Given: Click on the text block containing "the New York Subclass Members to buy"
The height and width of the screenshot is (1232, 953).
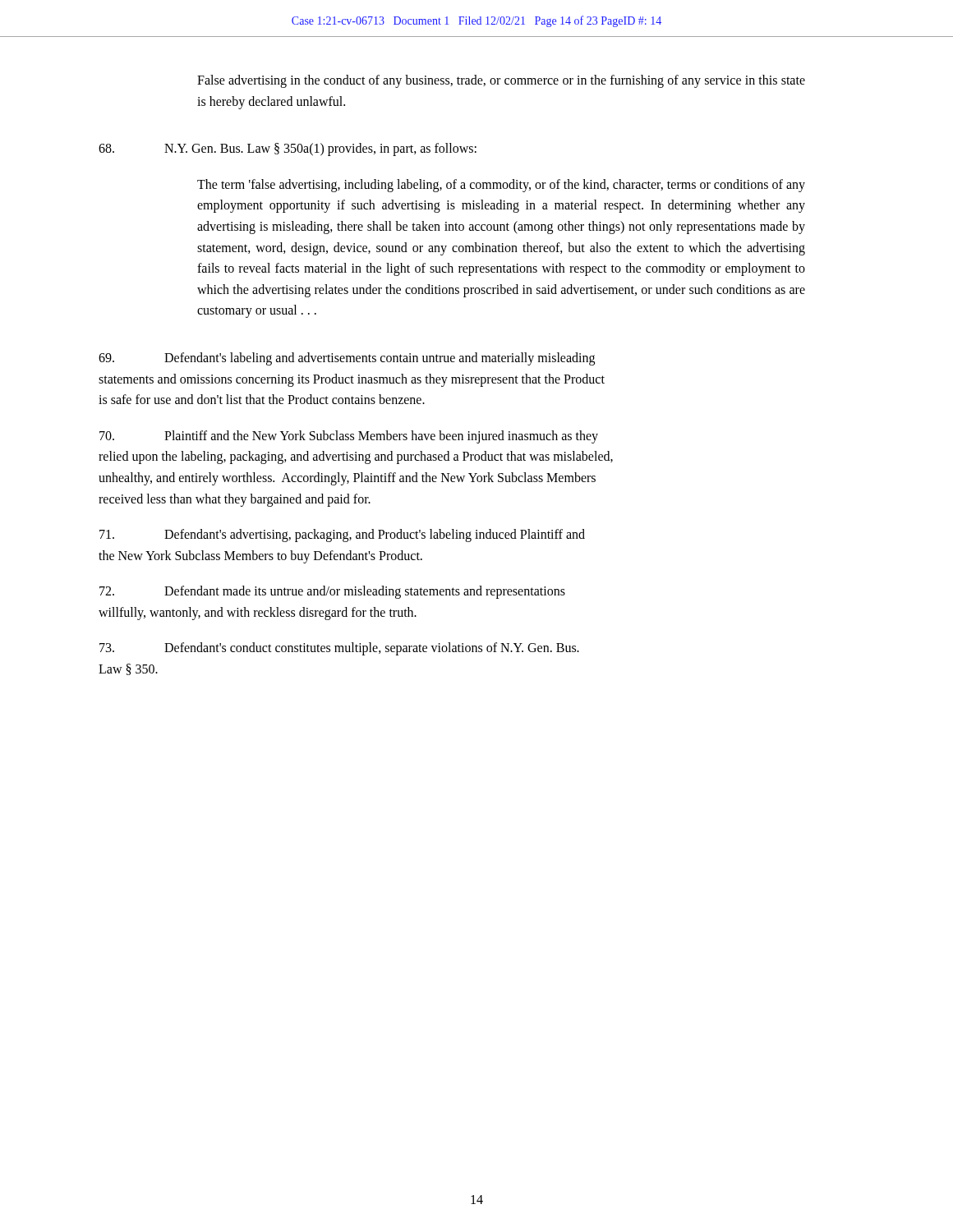Looking at the screenshot, I should [x=261, y=555].
